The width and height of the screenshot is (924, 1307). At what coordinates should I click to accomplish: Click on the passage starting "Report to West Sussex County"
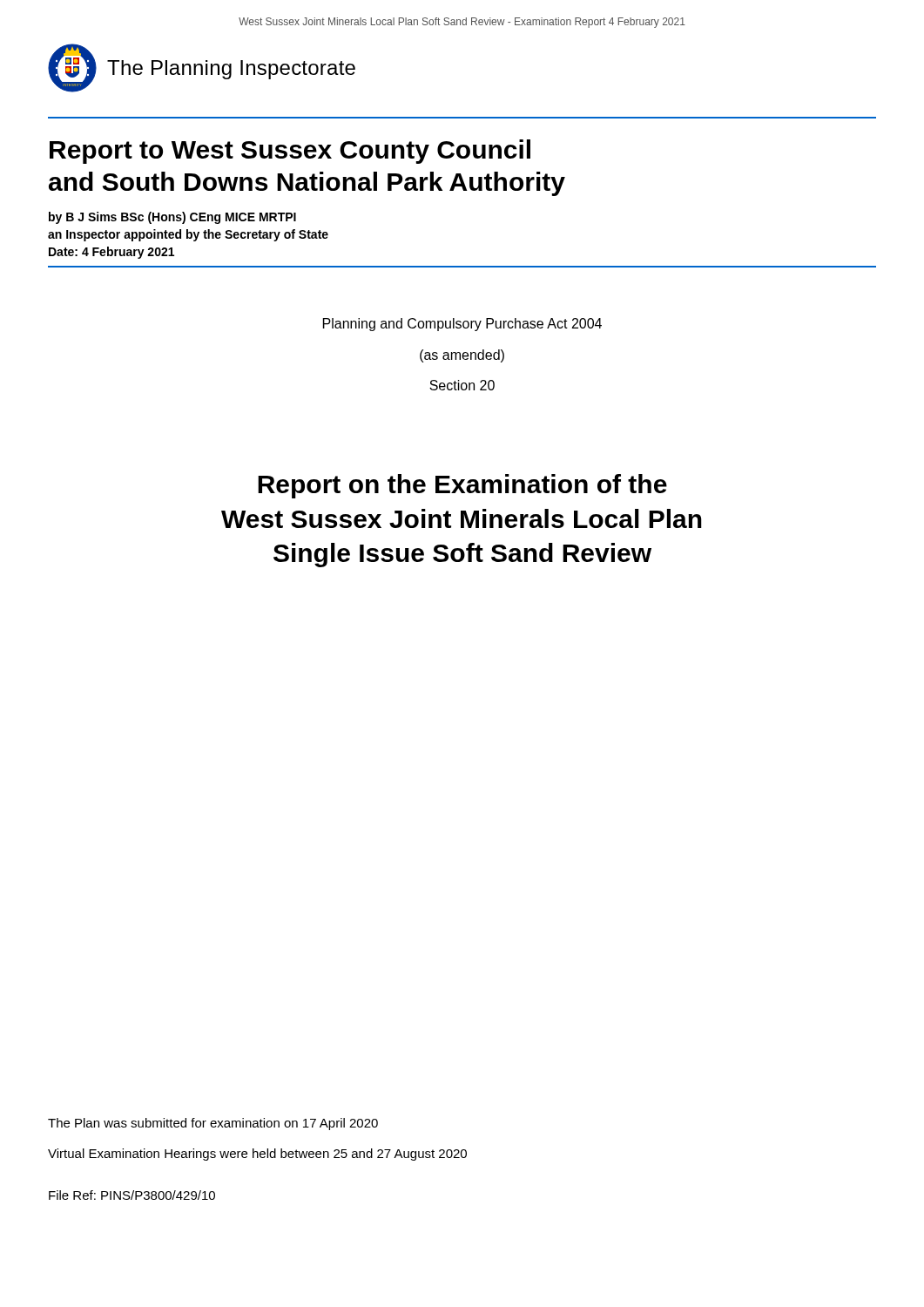pyautogui.click(x=462, y=166)
